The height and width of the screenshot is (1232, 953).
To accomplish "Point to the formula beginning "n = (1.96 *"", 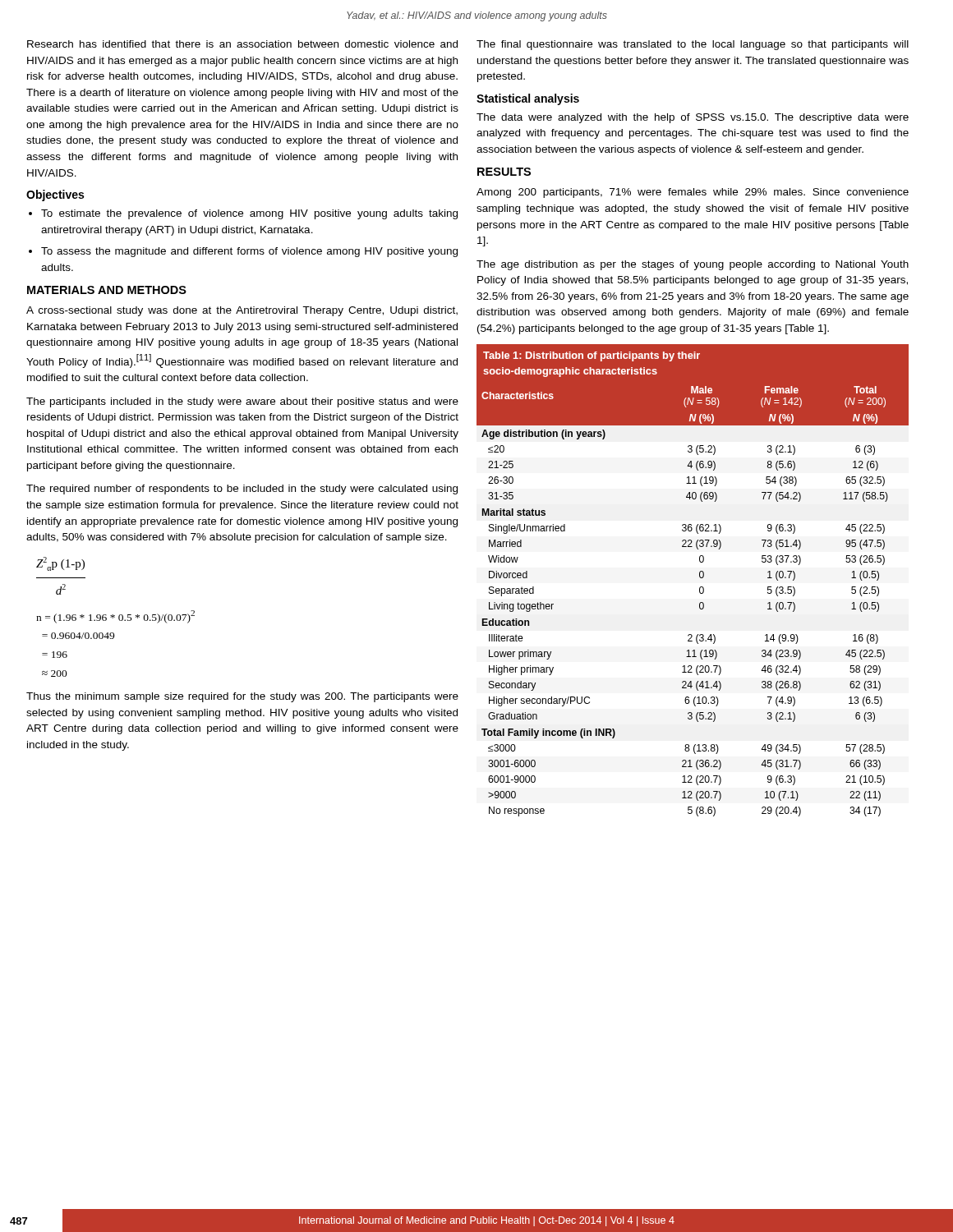I will [x=116, y=643].
